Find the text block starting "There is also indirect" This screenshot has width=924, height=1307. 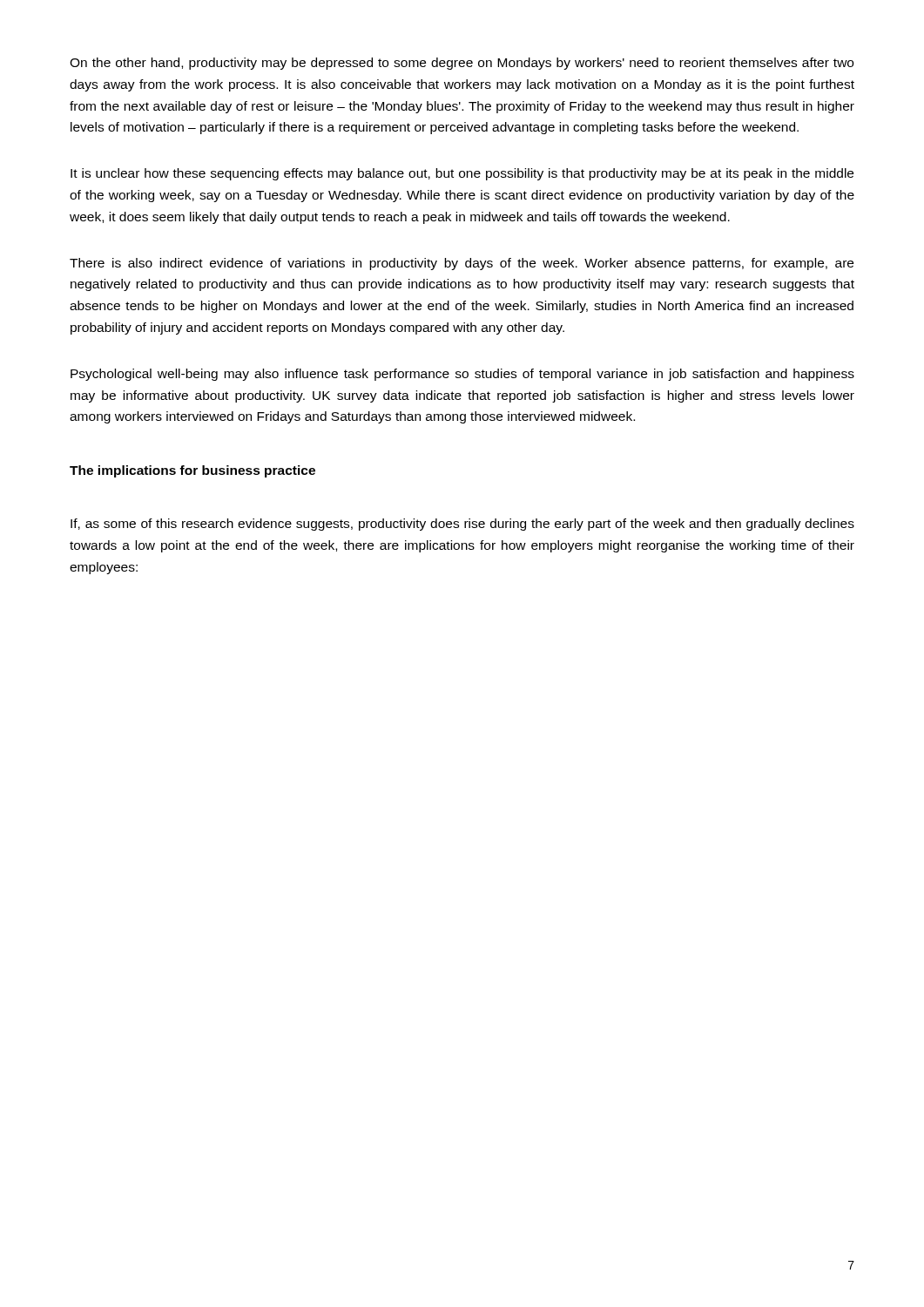pyautogui.click(x=462, y=295)
